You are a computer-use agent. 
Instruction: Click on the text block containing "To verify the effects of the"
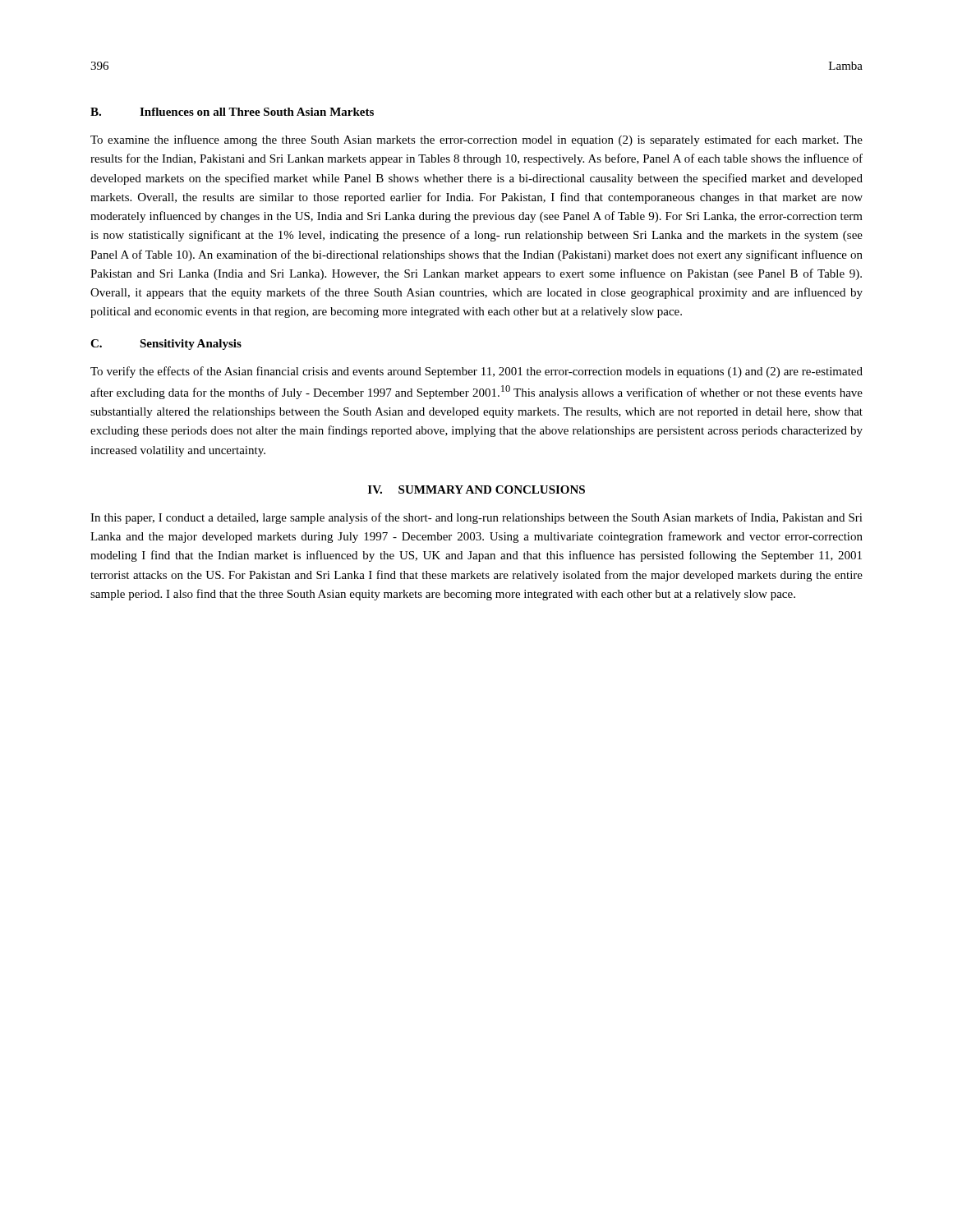476,410
